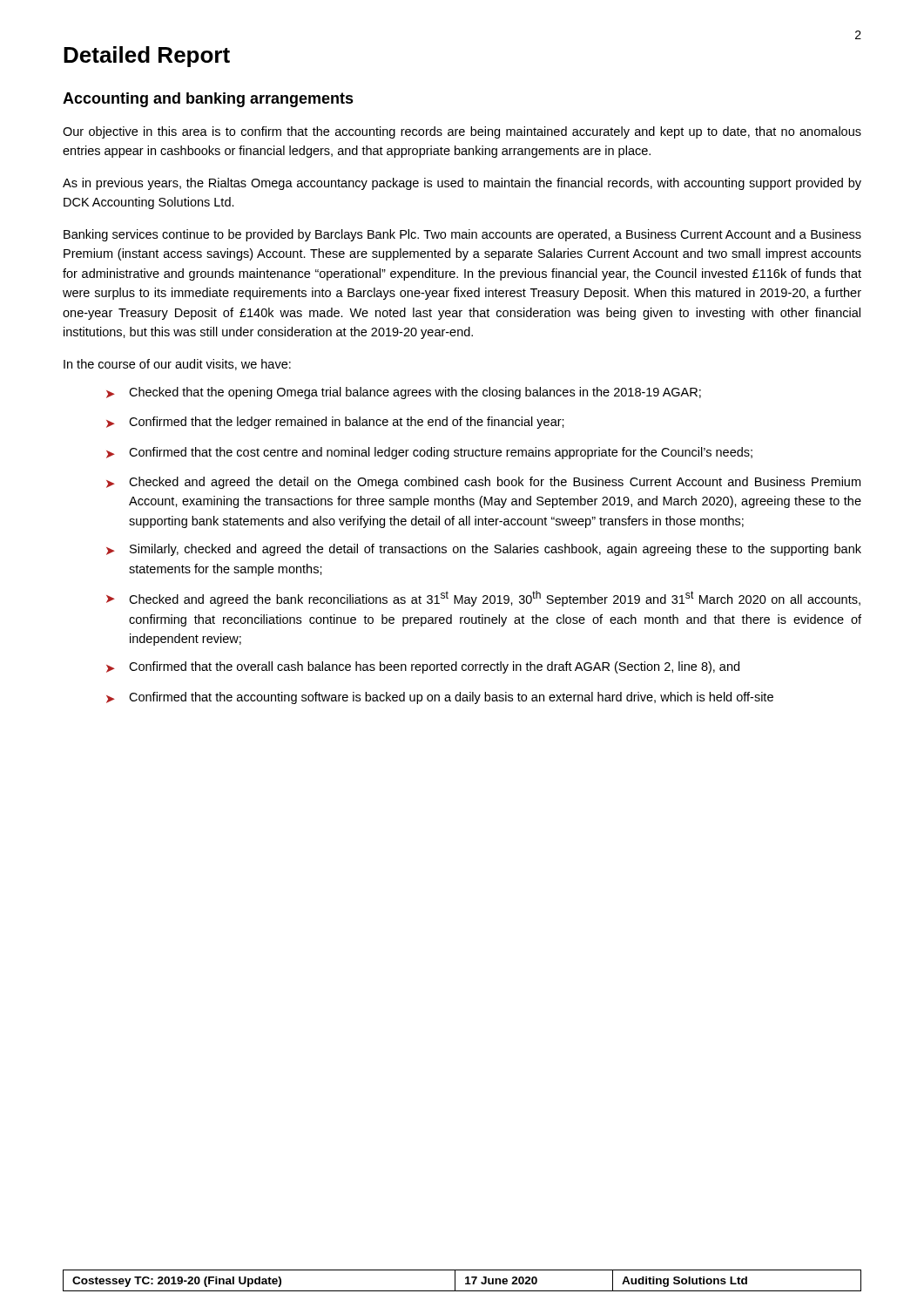Find the region starting "➤ Confirmed that the accounting software is"
The width and height of the screenshot is (924, 1307).
483,698
